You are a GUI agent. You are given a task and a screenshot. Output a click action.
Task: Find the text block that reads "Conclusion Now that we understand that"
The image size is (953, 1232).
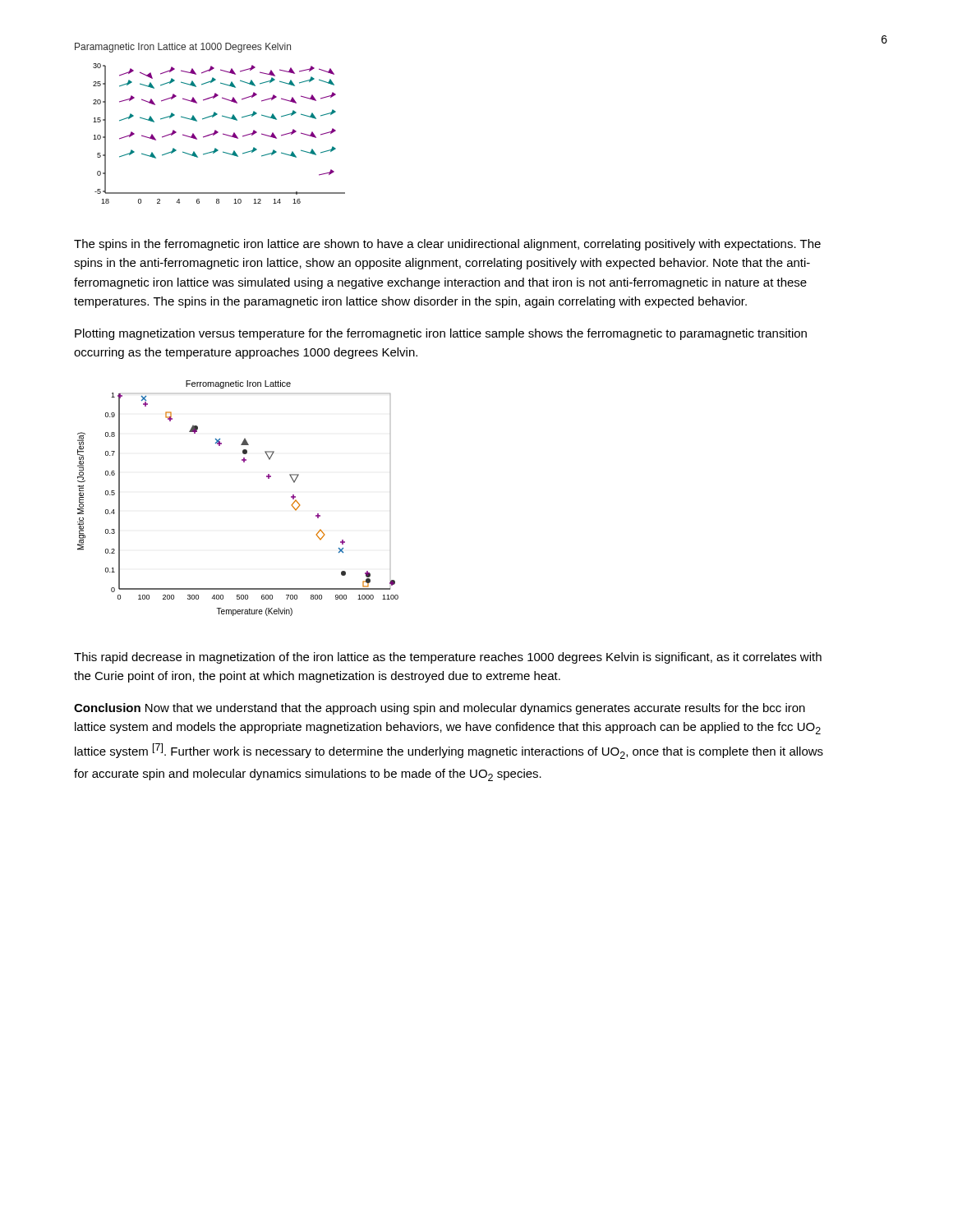click(449, 742)
